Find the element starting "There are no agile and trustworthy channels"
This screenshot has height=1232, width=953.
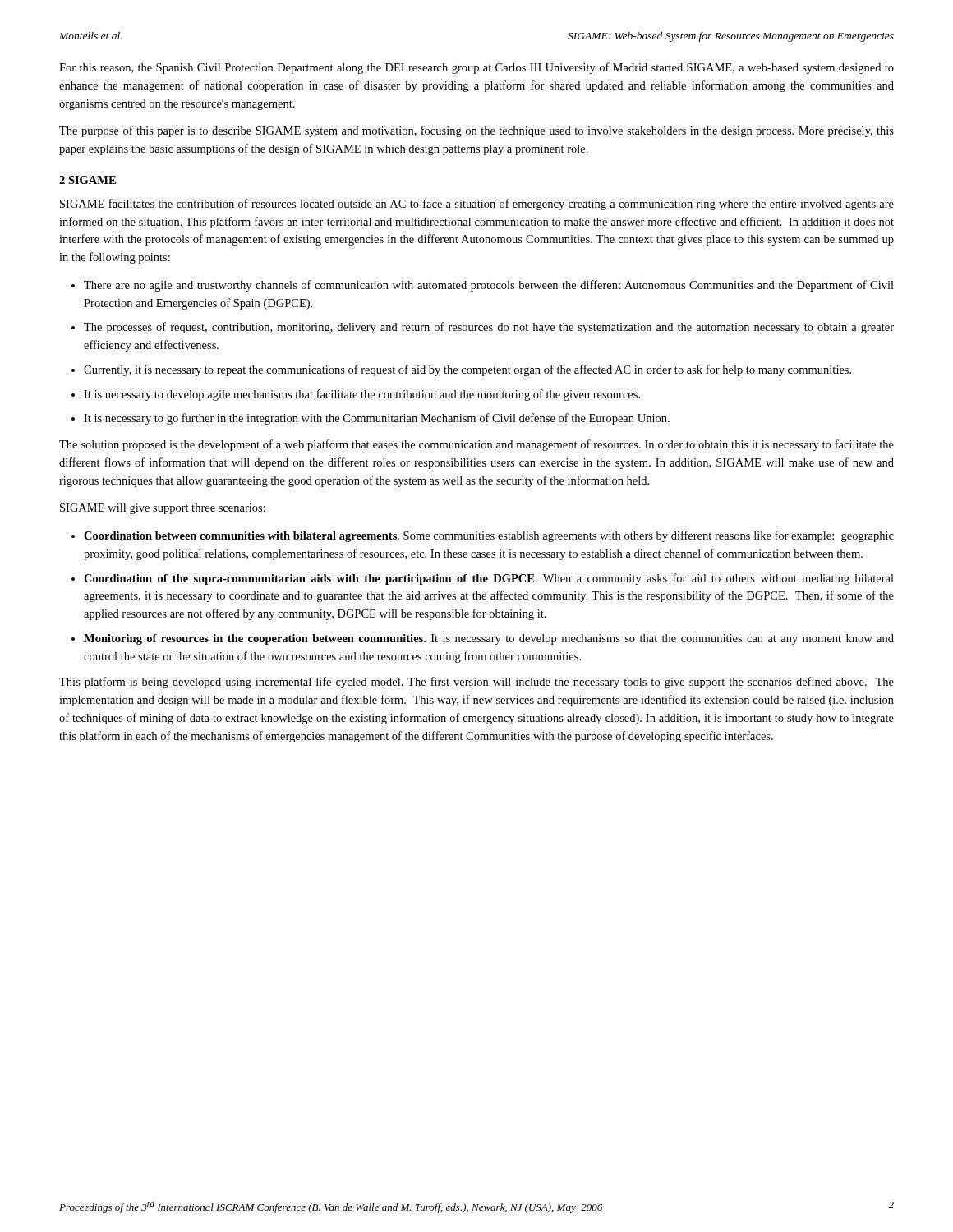pyautogui.click(x=489, y=294)
